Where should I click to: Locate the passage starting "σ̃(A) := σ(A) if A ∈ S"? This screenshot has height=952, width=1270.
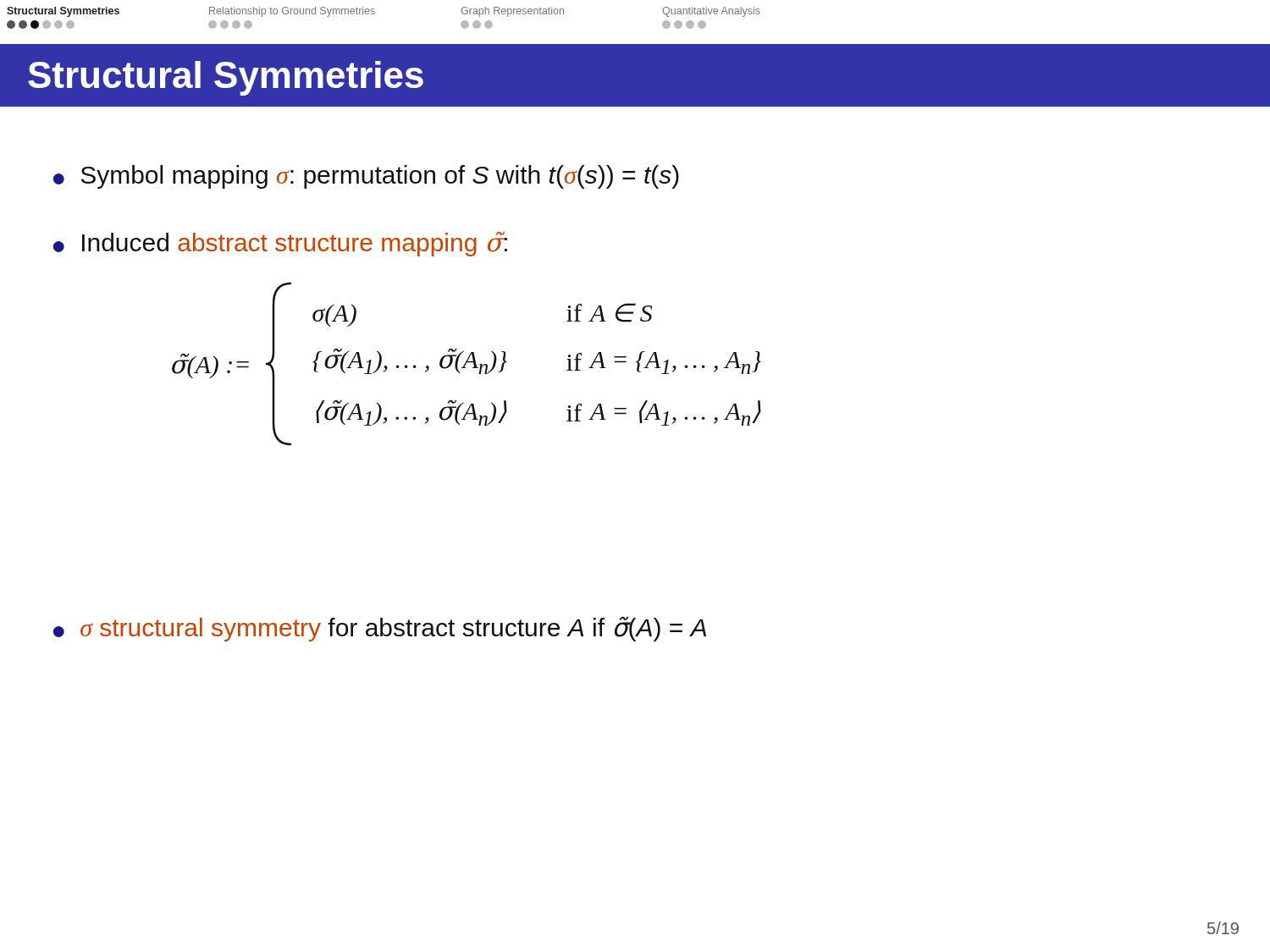pyautogui.click(x=465, y=364)
